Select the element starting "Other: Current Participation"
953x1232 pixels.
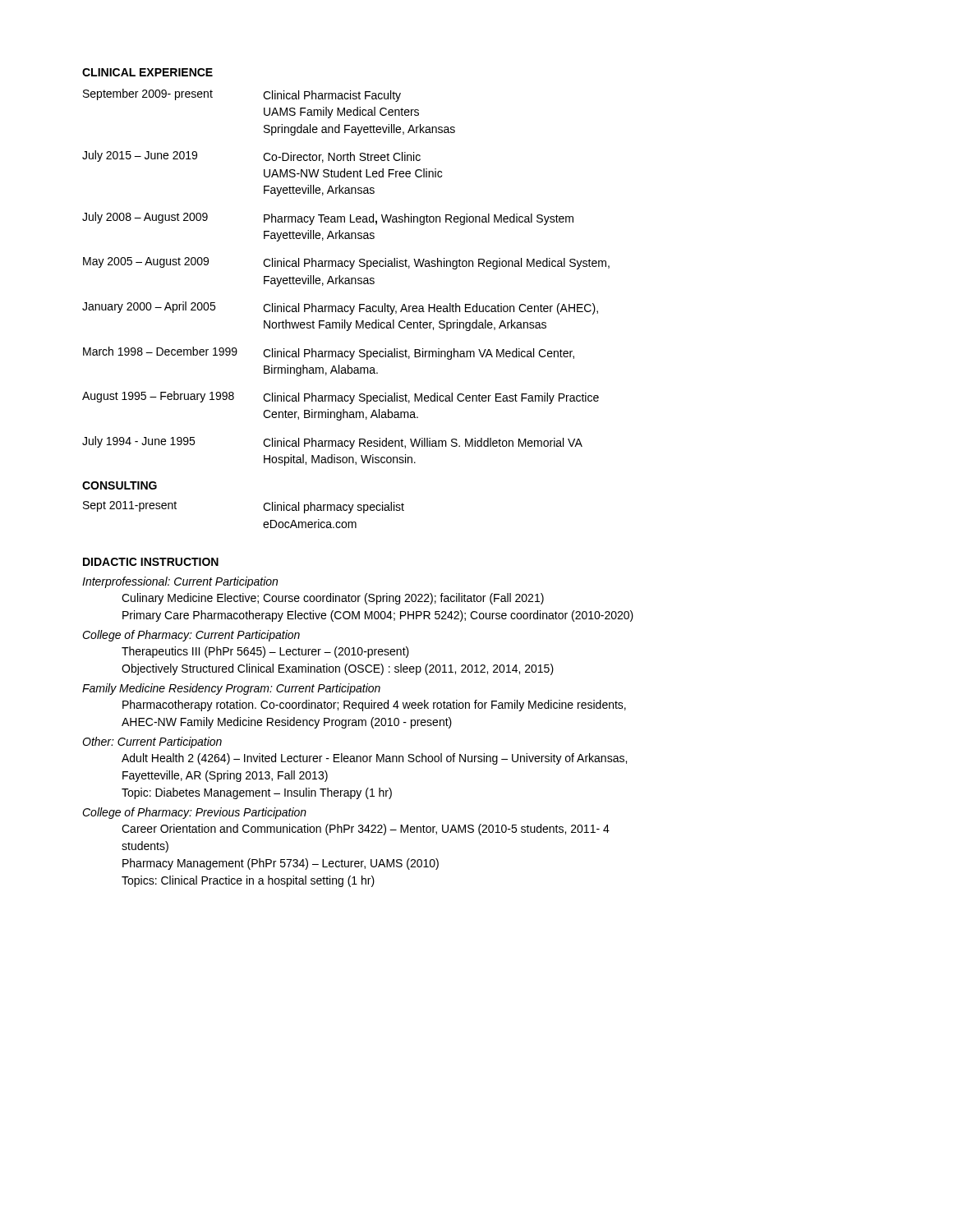point(152,742)
